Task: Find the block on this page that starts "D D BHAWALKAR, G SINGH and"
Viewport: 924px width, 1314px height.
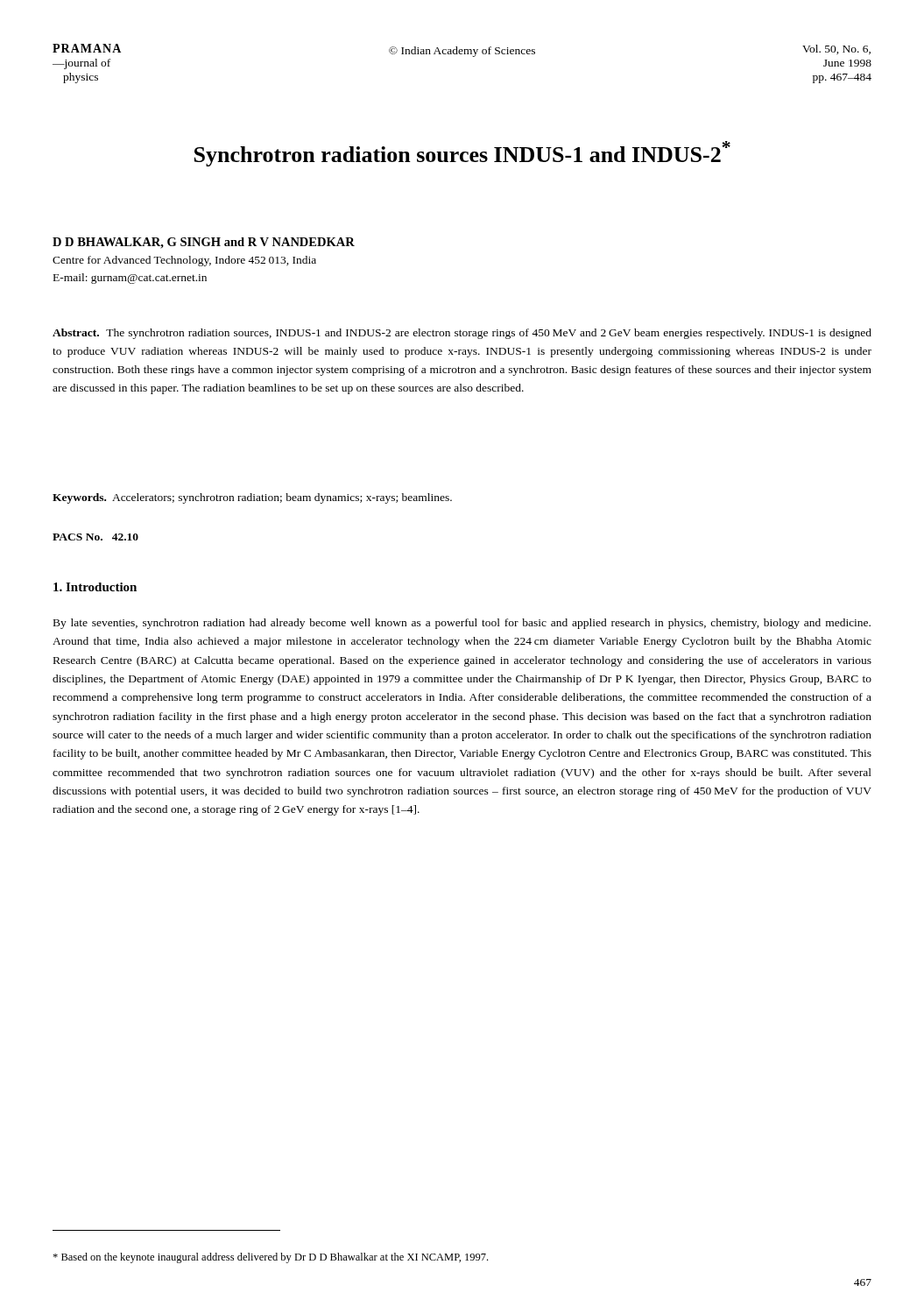Action: click(x=204, y=243)
